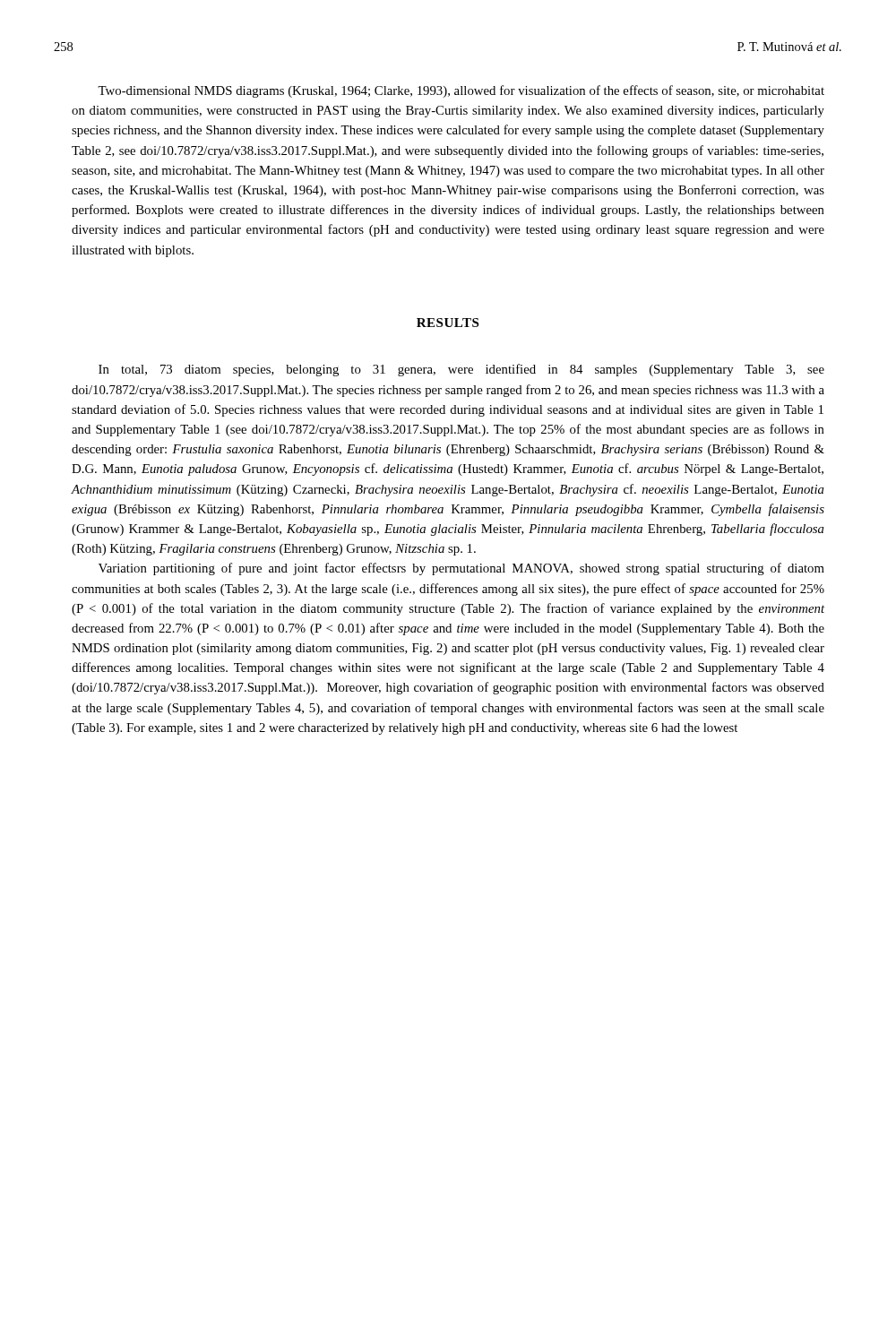
Task: Locate the block of text that opens with "Two-dimensional NMDS diagrams (Kruskal, 1964; Clarke,"
Action: (x=448, y=170)
